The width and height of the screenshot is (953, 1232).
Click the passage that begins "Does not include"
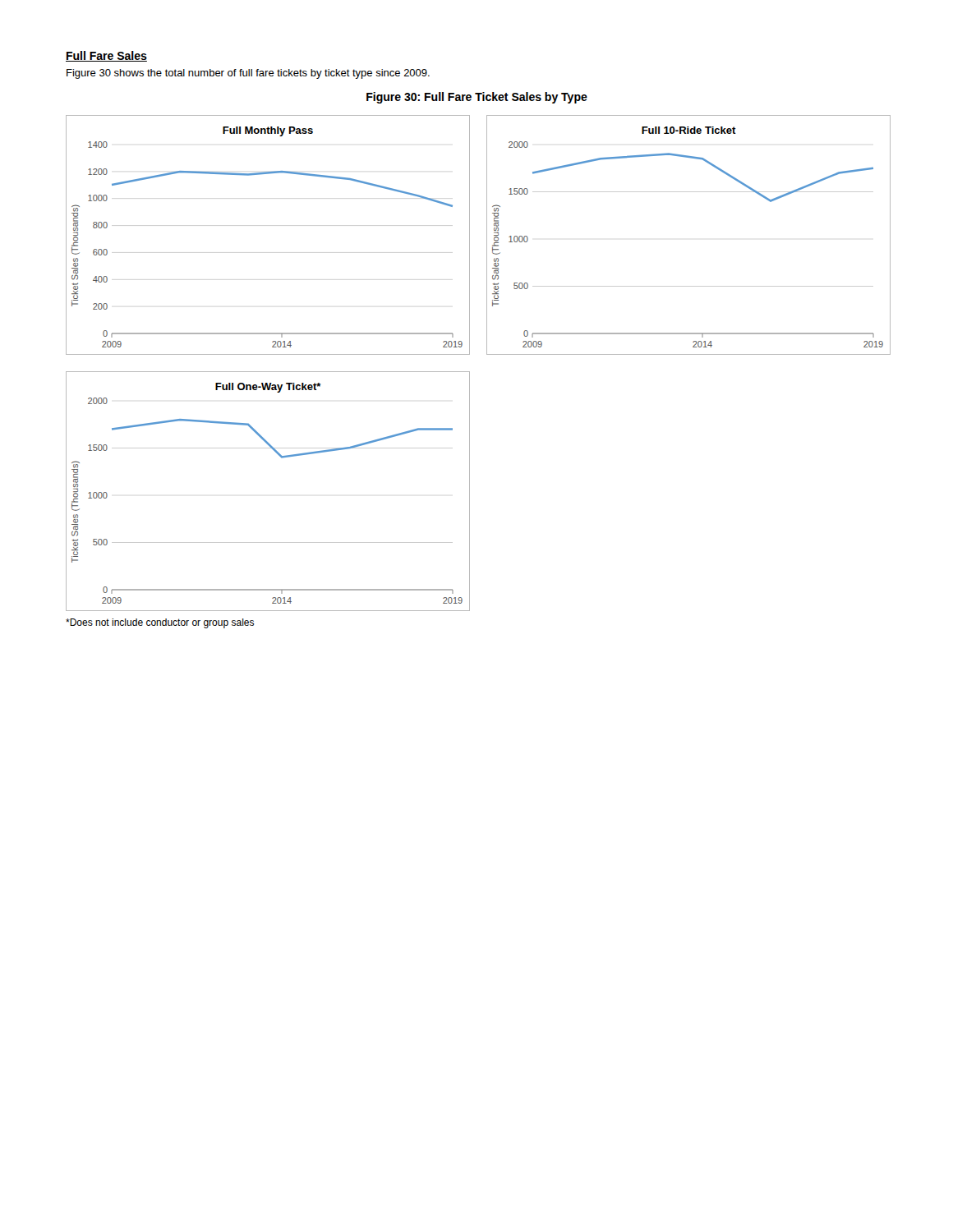160,623
